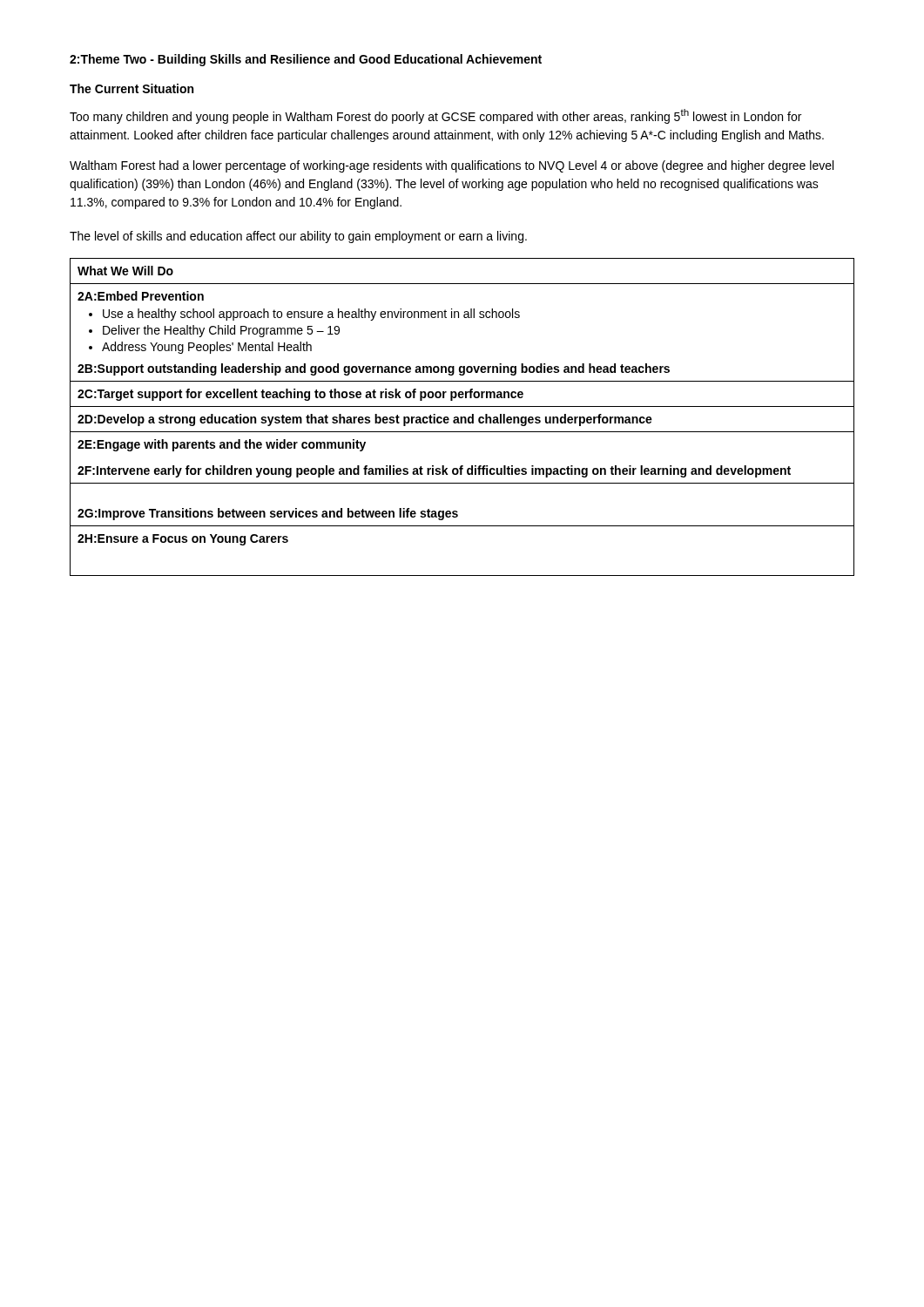Locate the section header that says "2C:Target support for excellent teaching to"
Image resolution: width=924 pixels, height=1307 pixels.
[301, 394]
